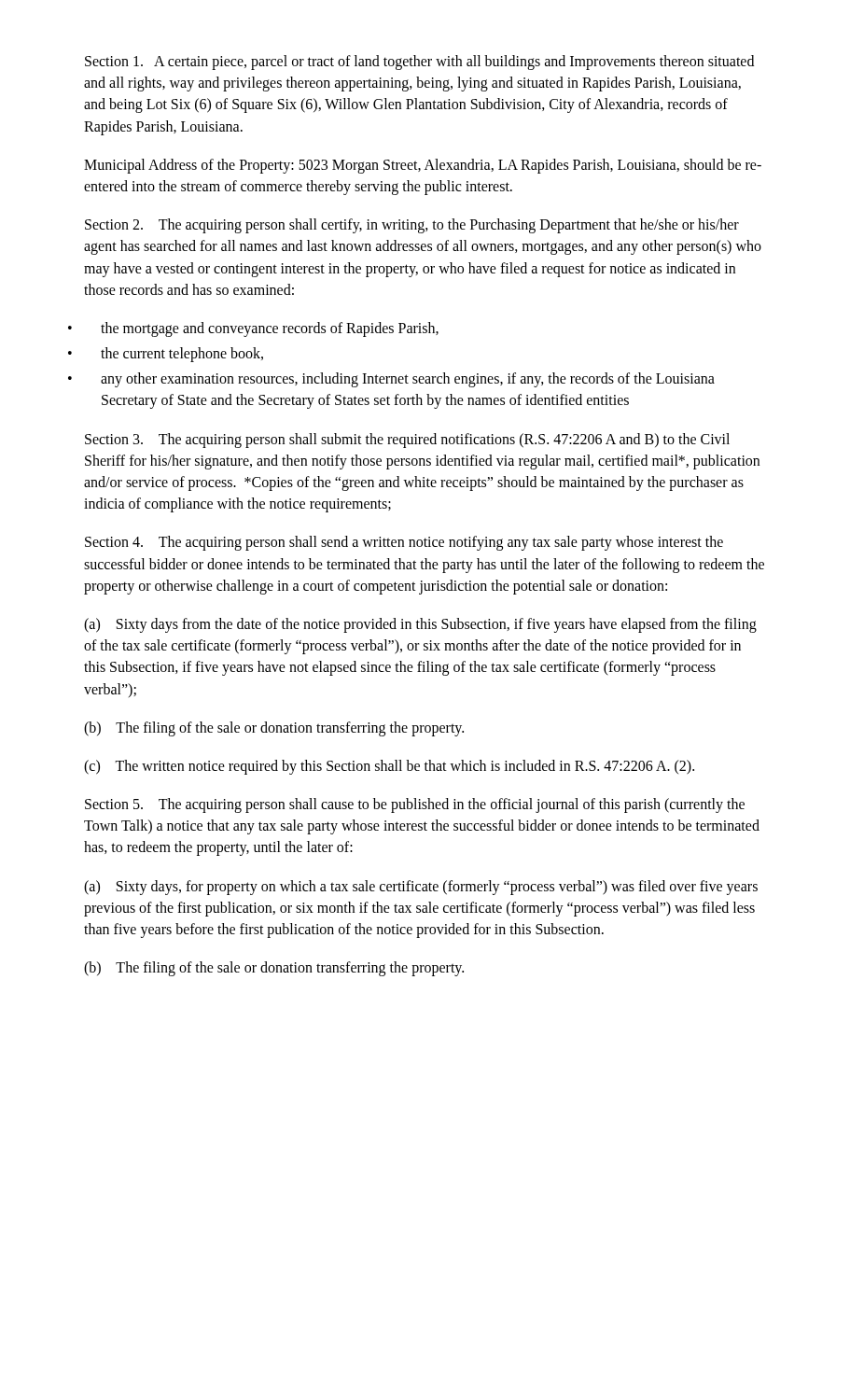Select the passage starting "Municipal Address of the Property: 5023 Morgan"

(x=423, y=175)
